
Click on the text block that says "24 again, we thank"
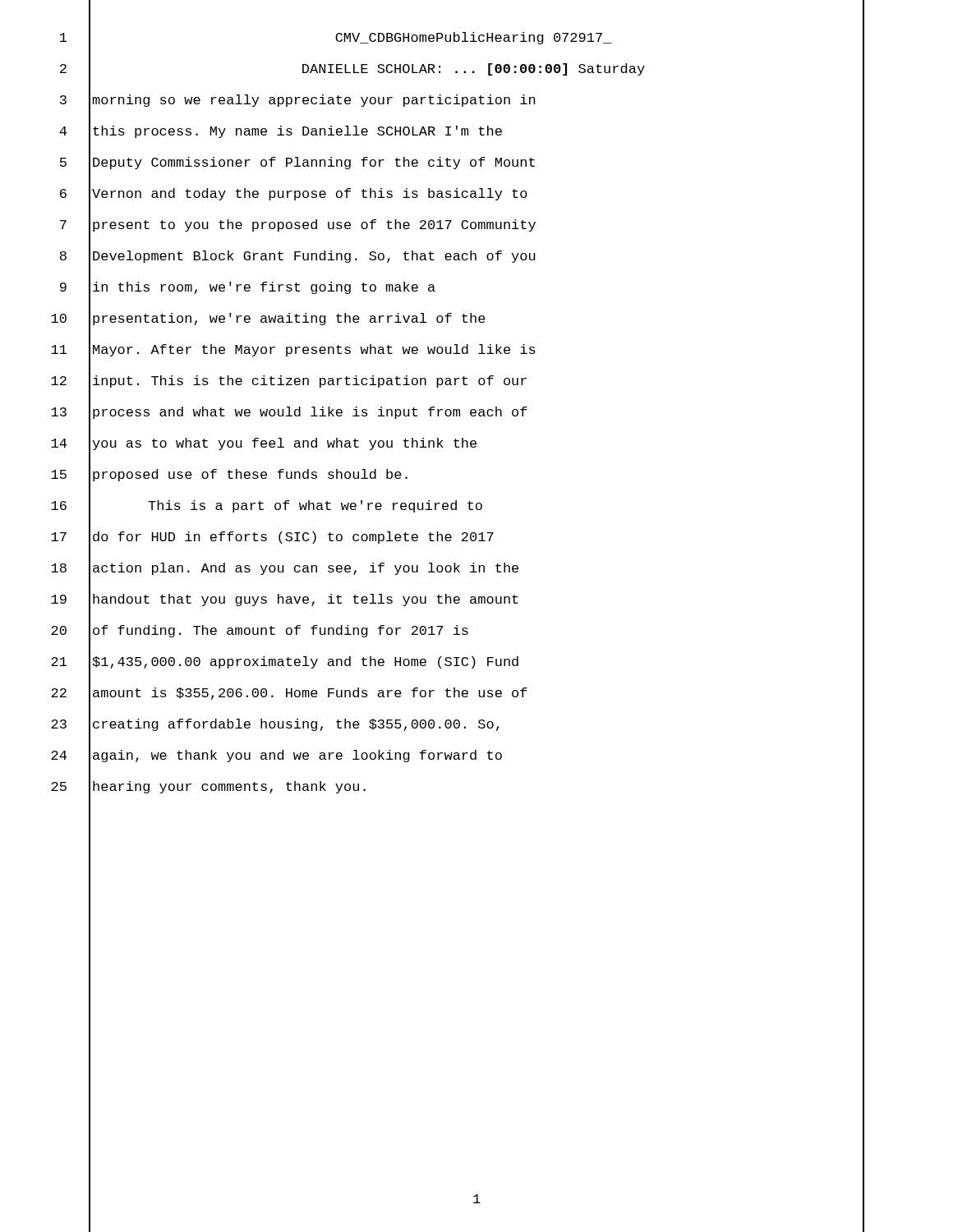pos(476,755)
